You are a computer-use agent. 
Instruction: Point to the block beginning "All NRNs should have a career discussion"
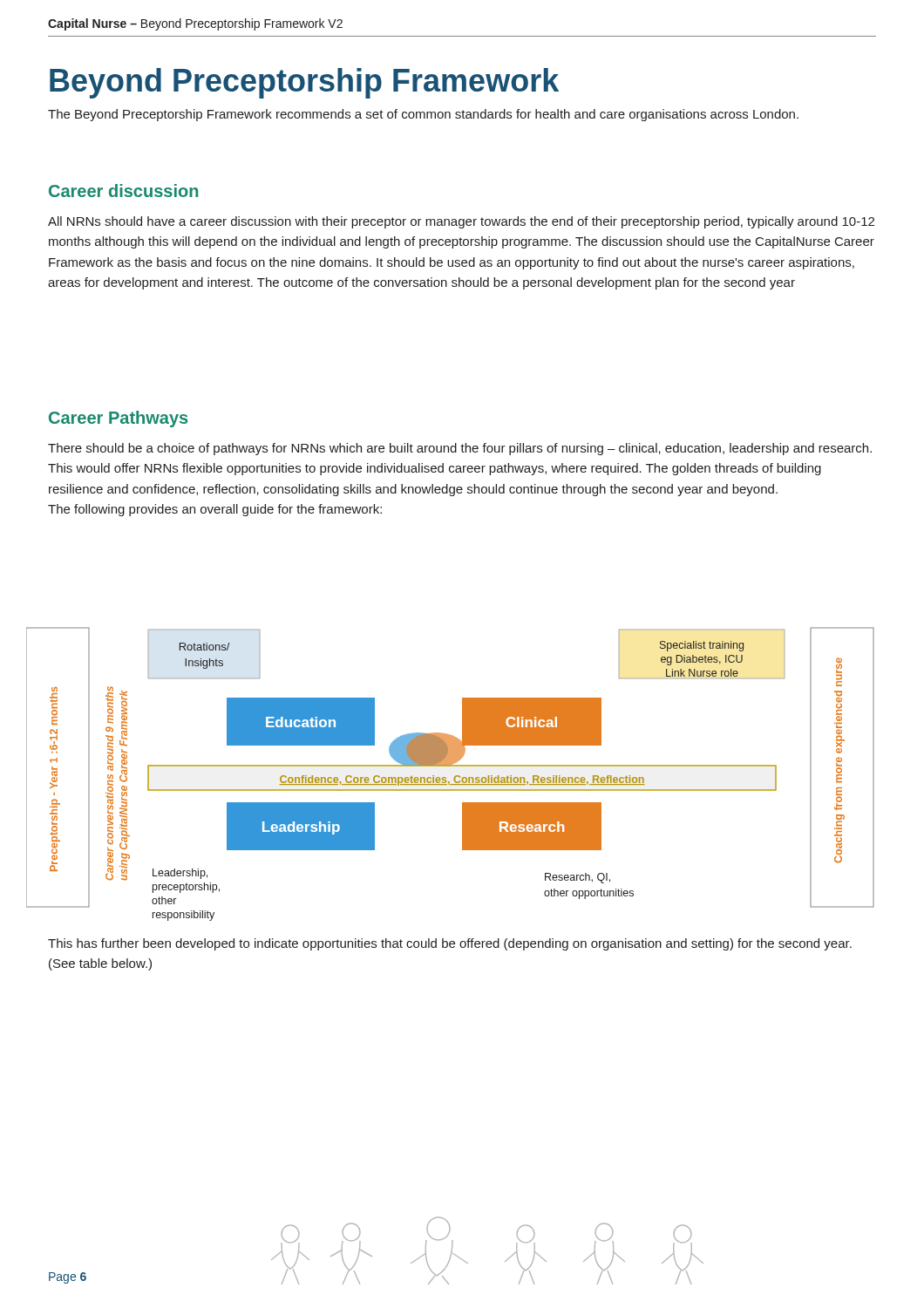[461, 251]
